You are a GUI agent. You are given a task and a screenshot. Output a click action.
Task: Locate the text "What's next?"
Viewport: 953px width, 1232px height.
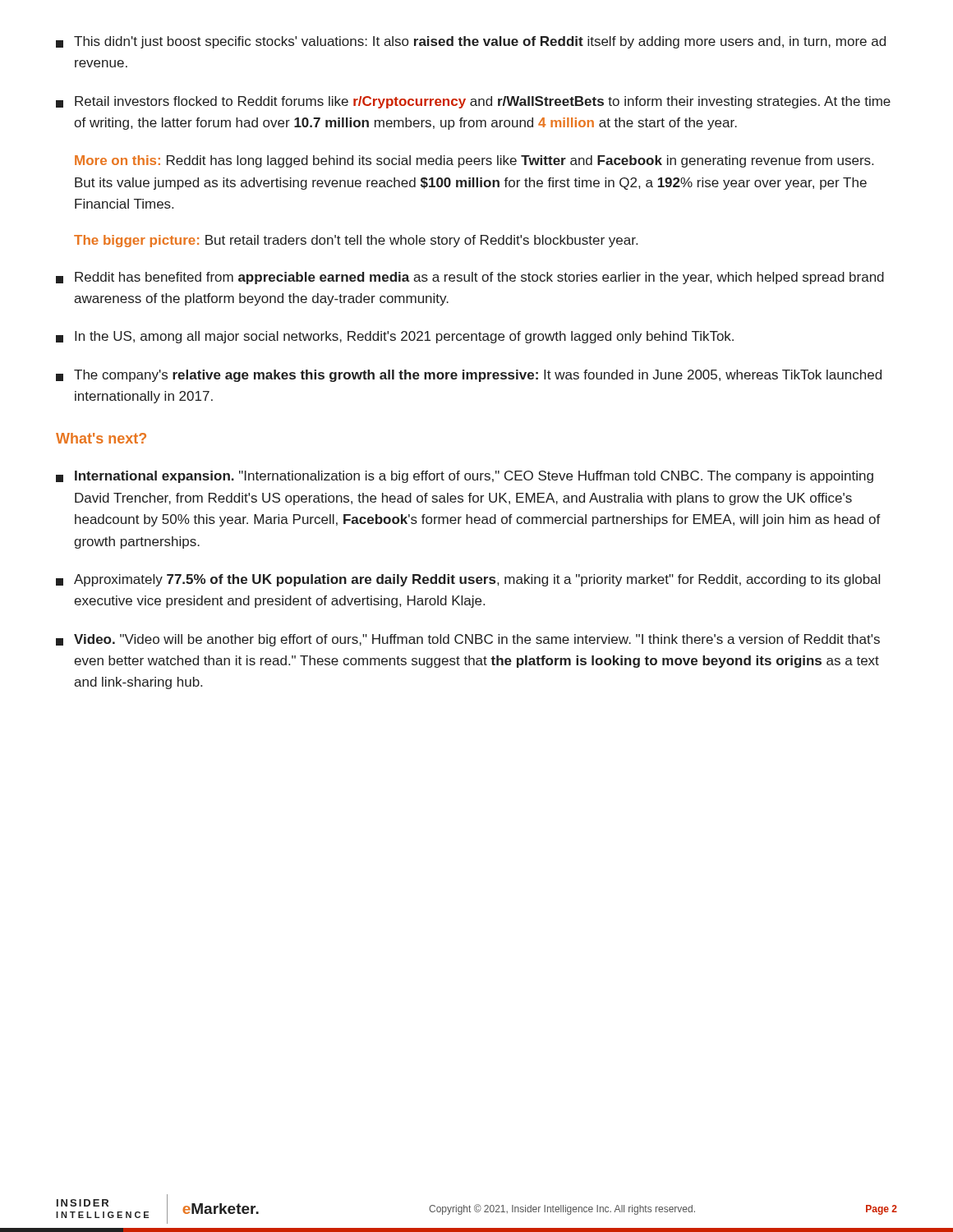(102, 439)
